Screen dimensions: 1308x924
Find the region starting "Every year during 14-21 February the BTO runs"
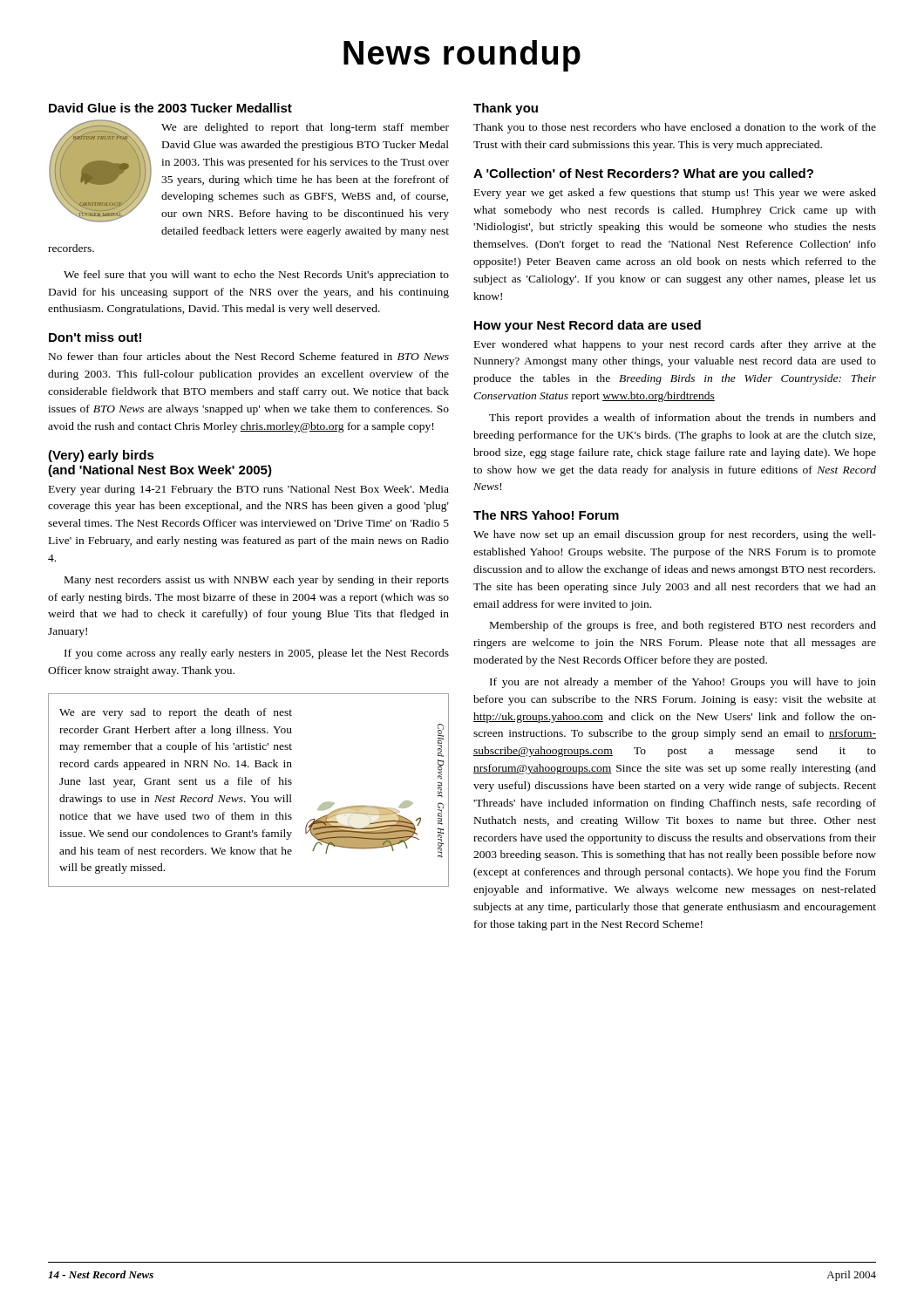[248, 580]
